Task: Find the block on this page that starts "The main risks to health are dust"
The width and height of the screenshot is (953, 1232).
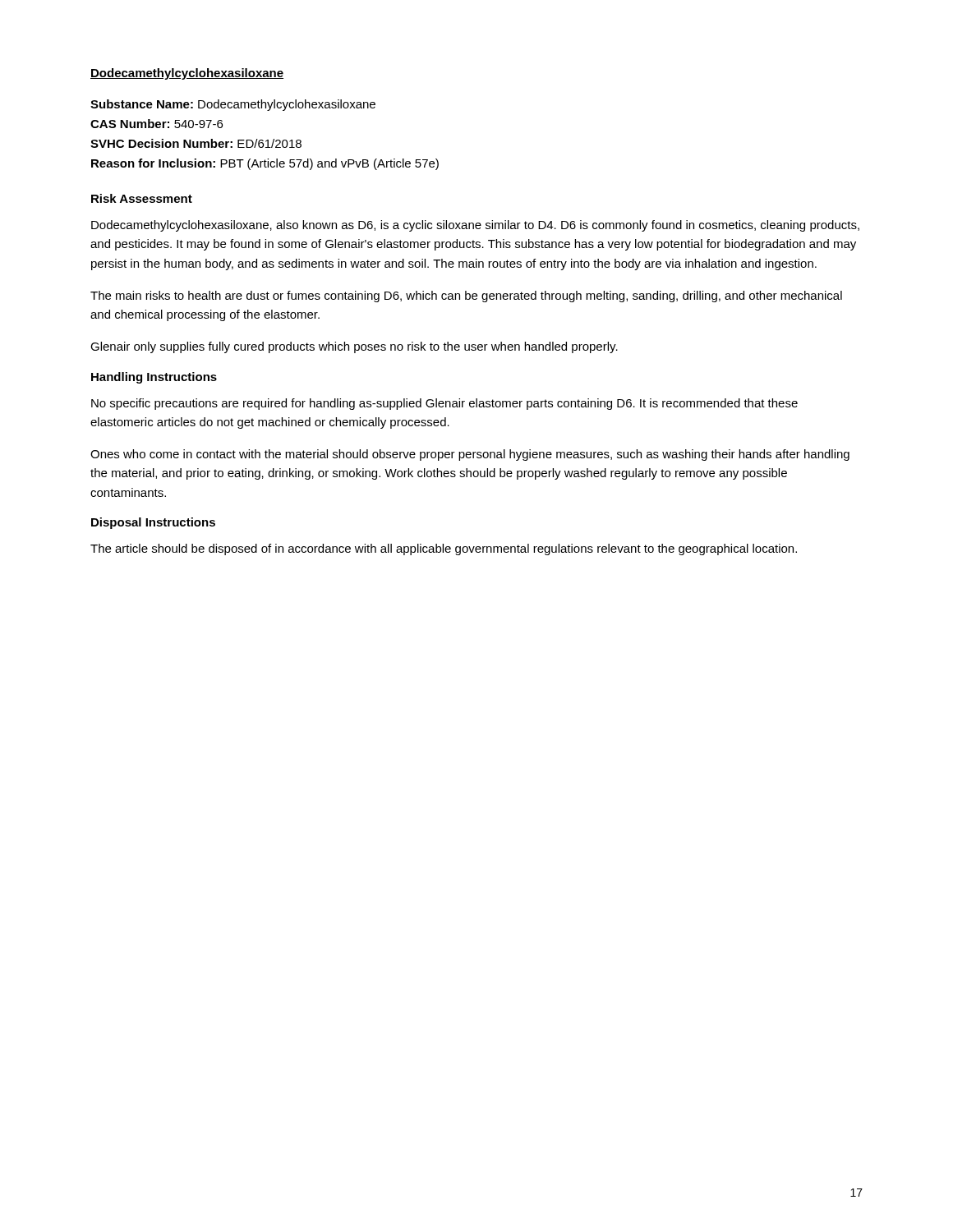Action: click(476, 305)
